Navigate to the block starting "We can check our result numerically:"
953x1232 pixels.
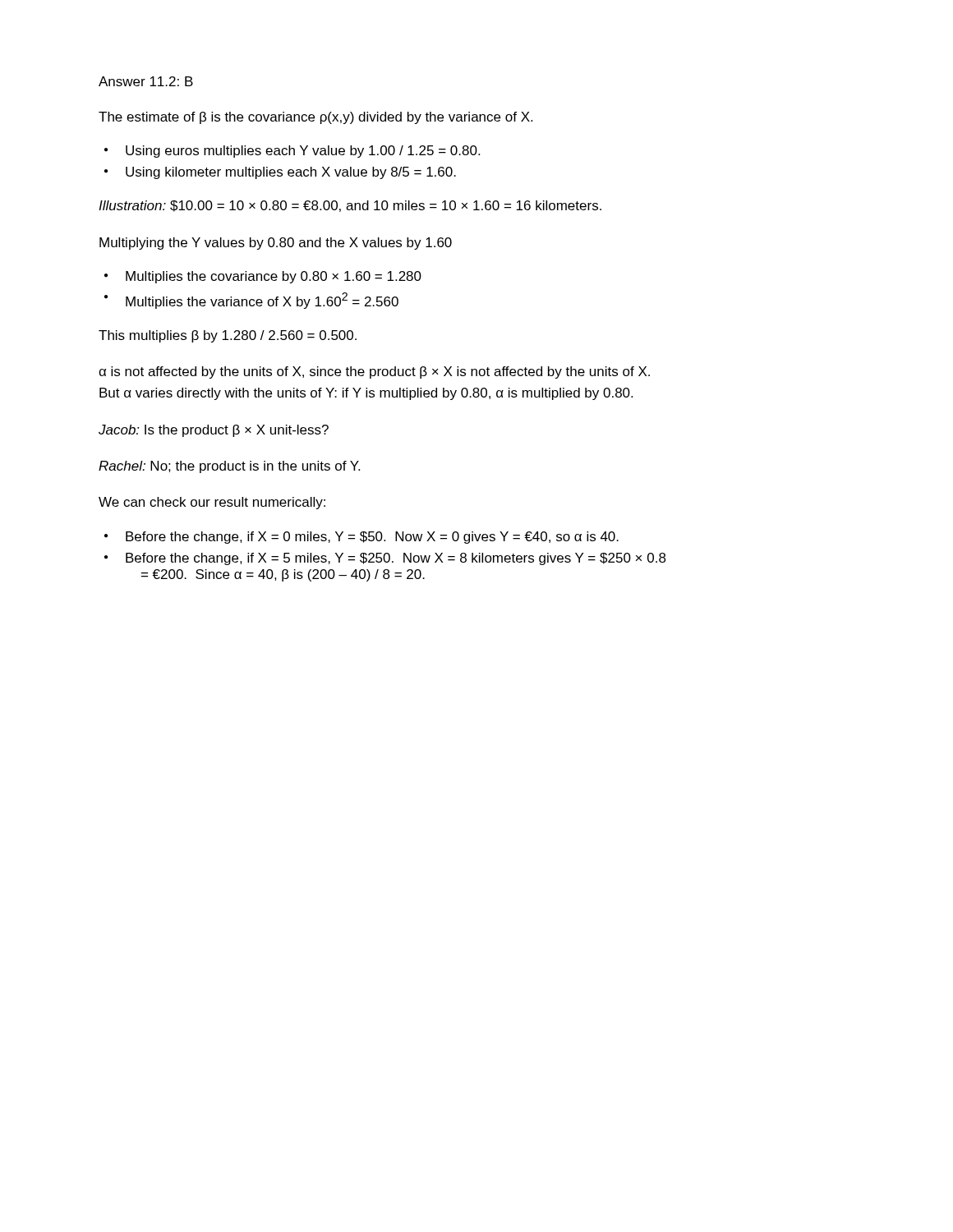pos(213,503)
